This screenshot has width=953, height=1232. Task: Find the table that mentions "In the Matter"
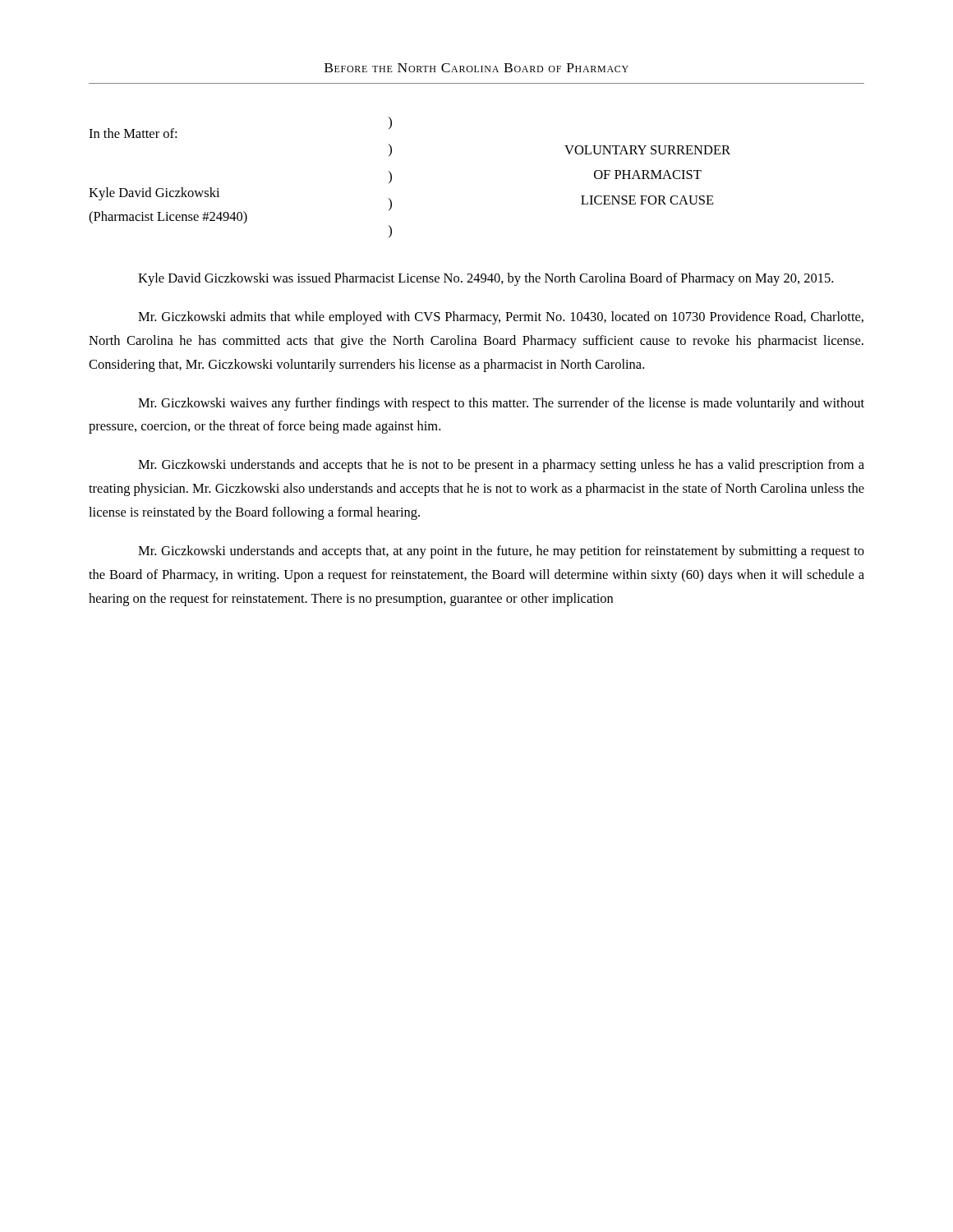tap(476, 175)
